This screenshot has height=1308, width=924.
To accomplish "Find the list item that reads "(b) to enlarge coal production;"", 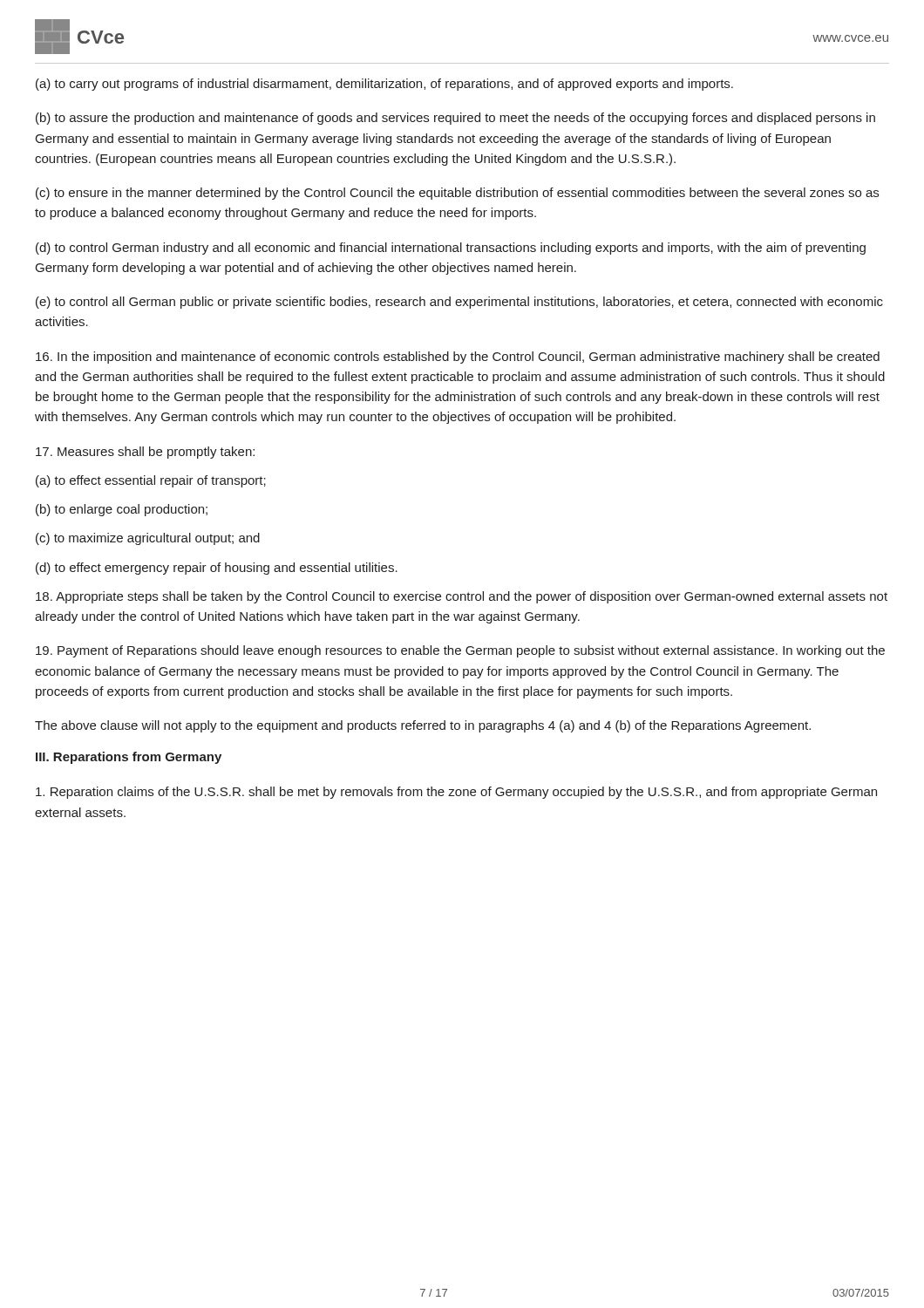I will pyautogui.click(x=122, y=509).
